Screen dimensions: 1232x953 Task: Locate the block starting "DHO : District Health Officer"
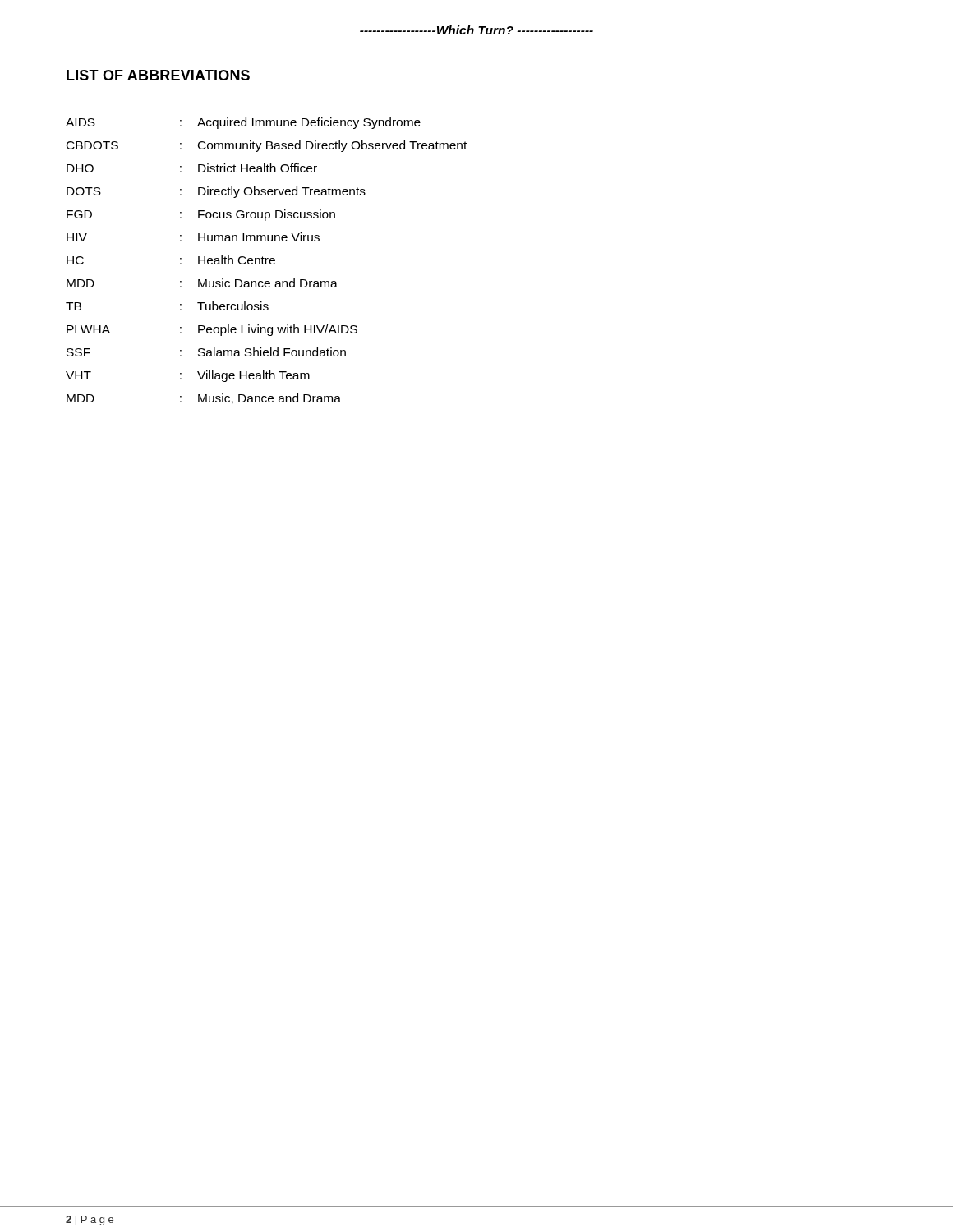pyautogui.click(x=79, y=168)
